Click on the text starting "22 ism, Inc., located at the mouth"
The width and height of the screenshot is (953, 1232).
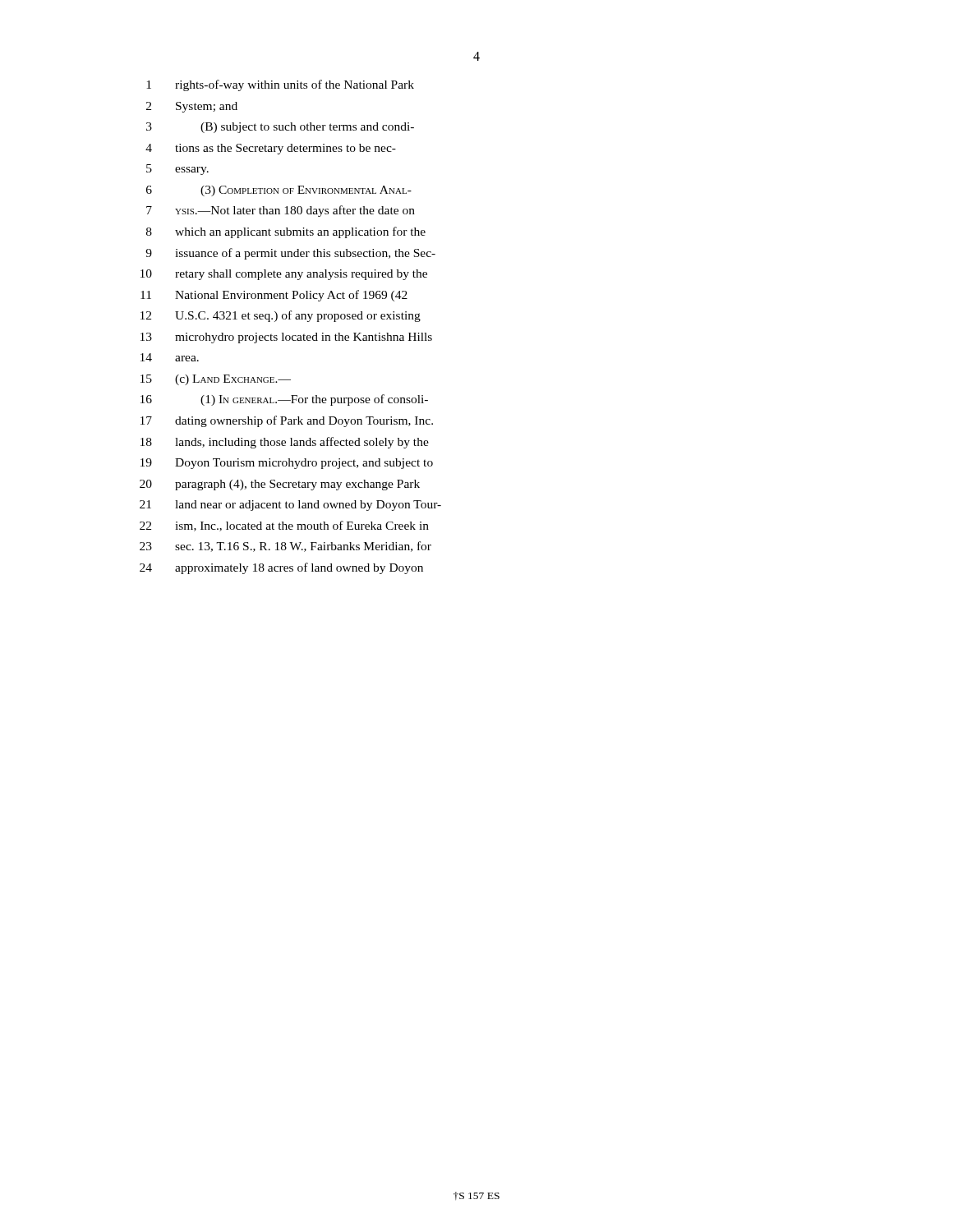[284, 526]
